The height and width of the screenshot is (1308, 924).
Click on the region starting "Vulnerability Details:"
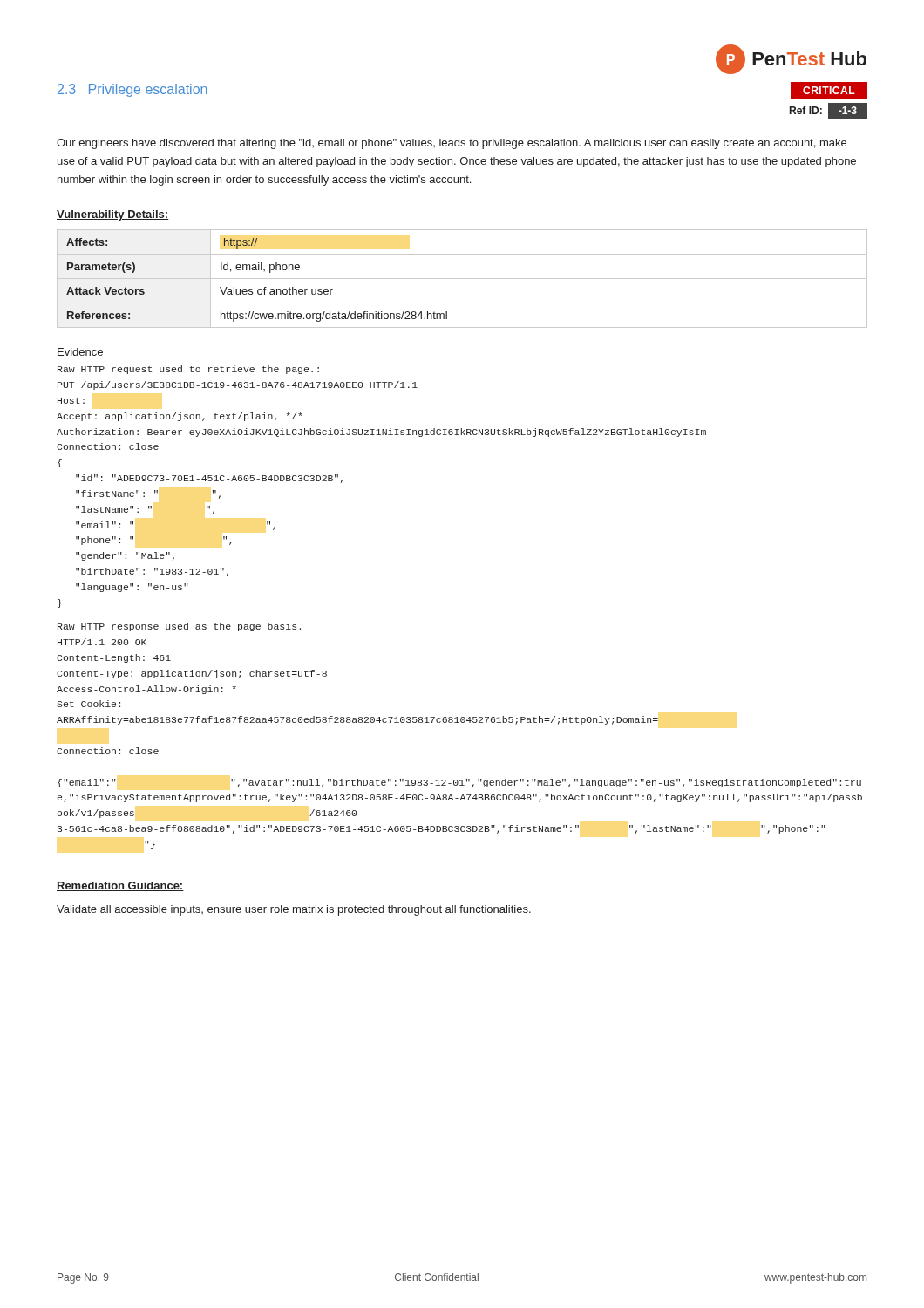pos(112,214)
